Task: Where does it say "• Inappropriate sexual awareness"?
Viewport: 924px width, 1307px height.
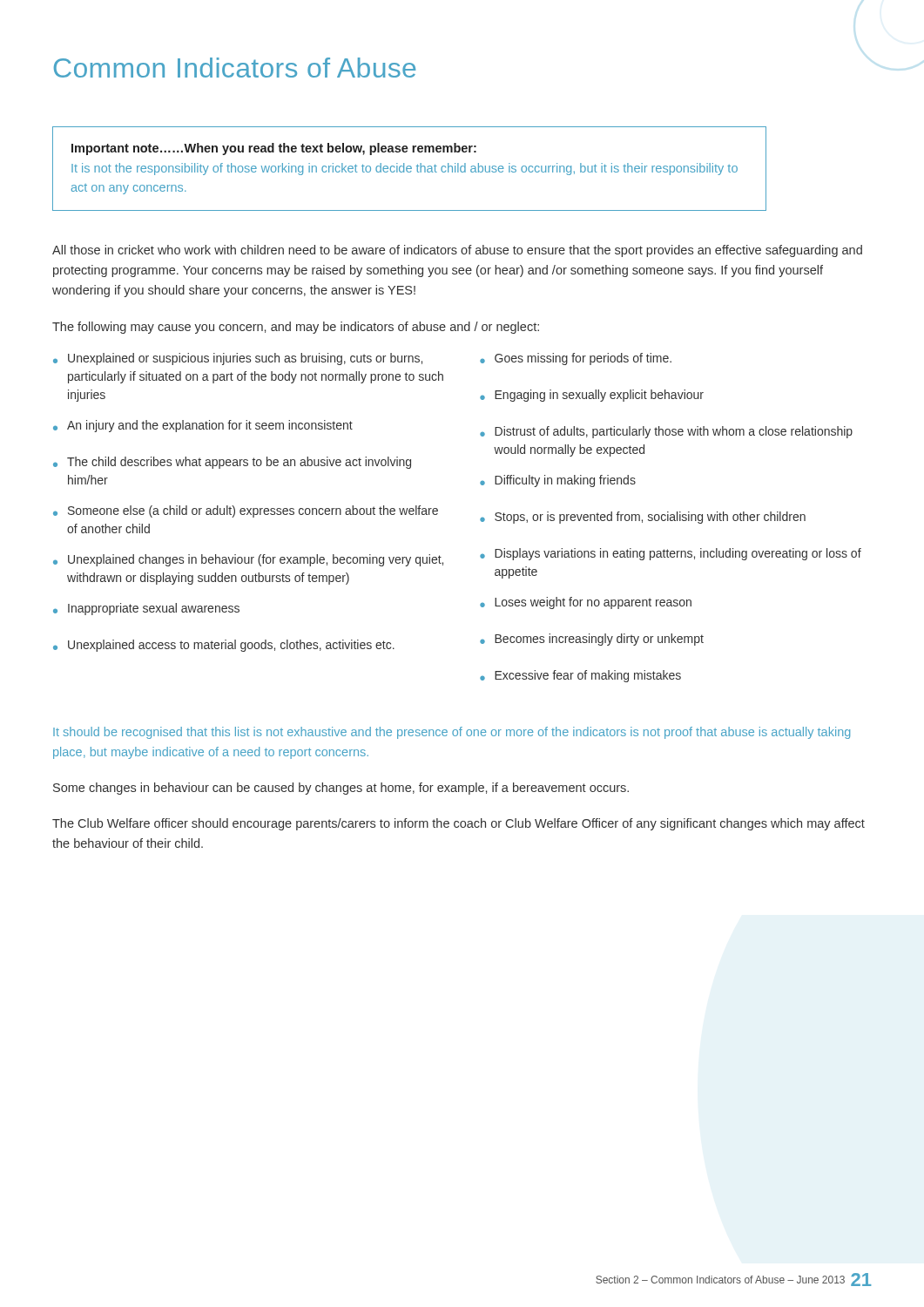Action: pyautogui.click(x=146, y=611)
